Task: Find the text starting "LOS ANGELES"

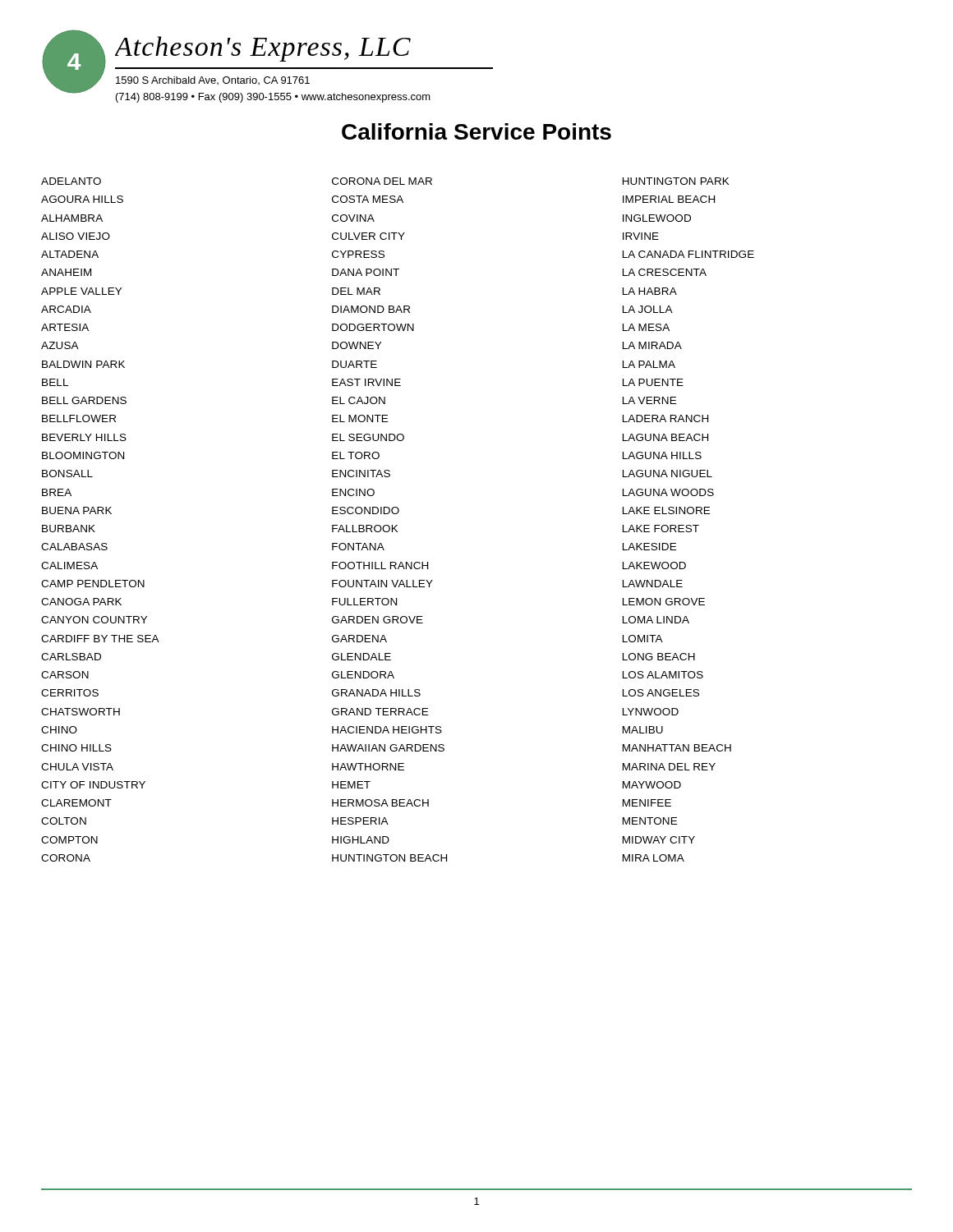Action: pos(661,693)
